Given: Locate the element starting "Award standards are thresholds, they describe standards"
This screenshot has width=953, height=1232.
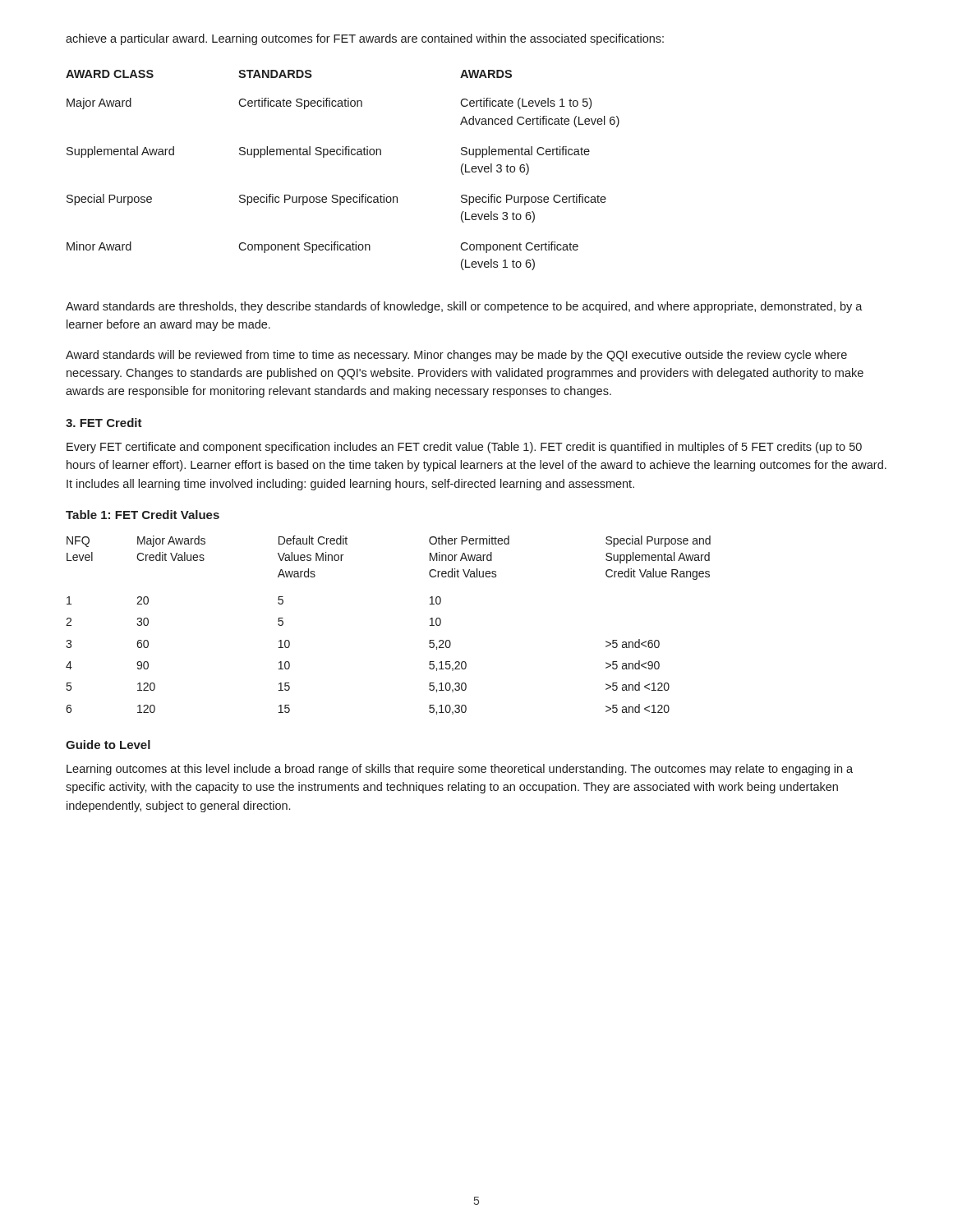Looking at the screenshot, I should [x=464, y=315].
